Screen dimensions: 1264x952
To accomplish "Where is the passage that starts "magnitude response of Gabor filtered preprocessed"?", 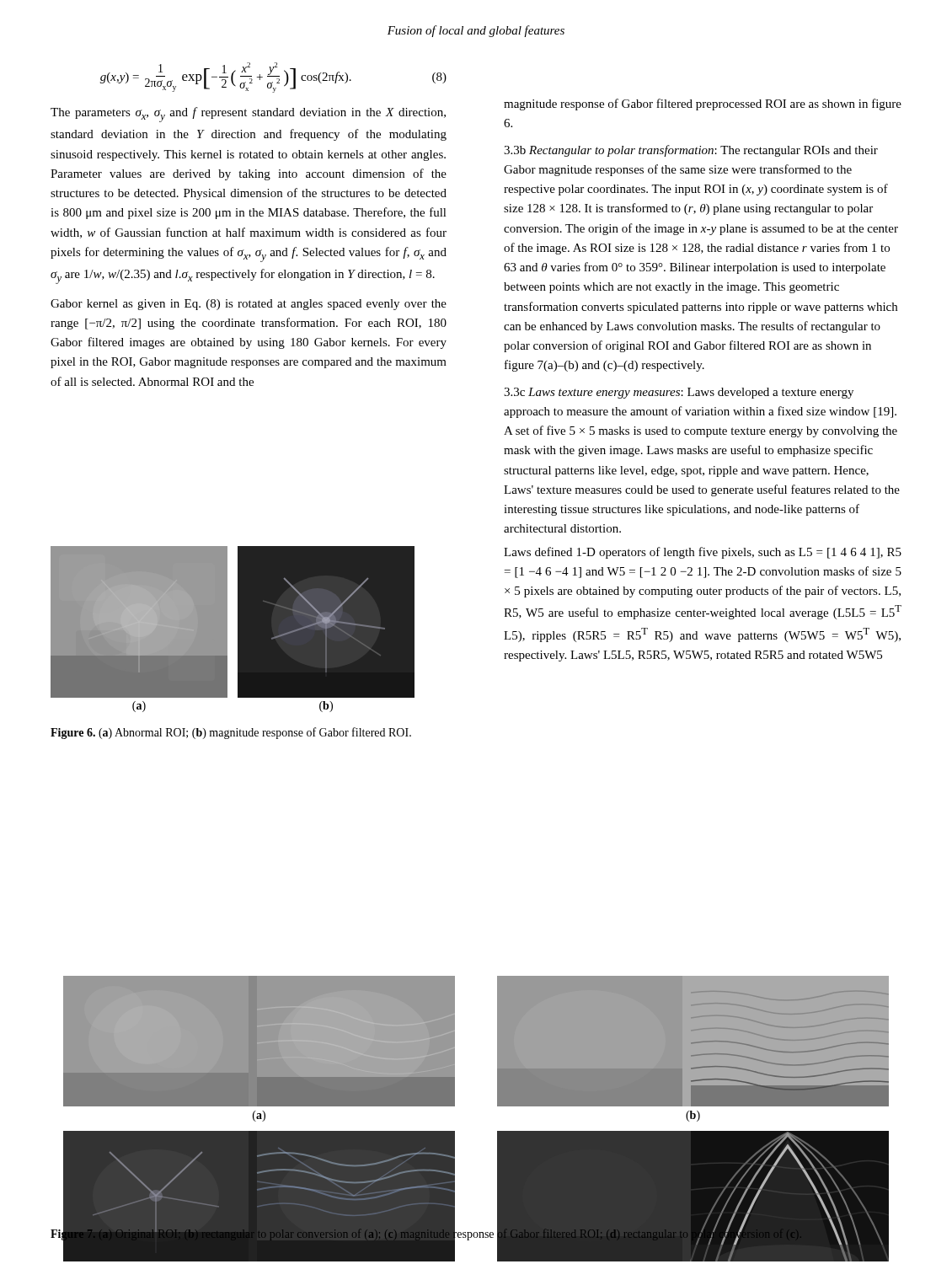I will (x=703, y=113).
